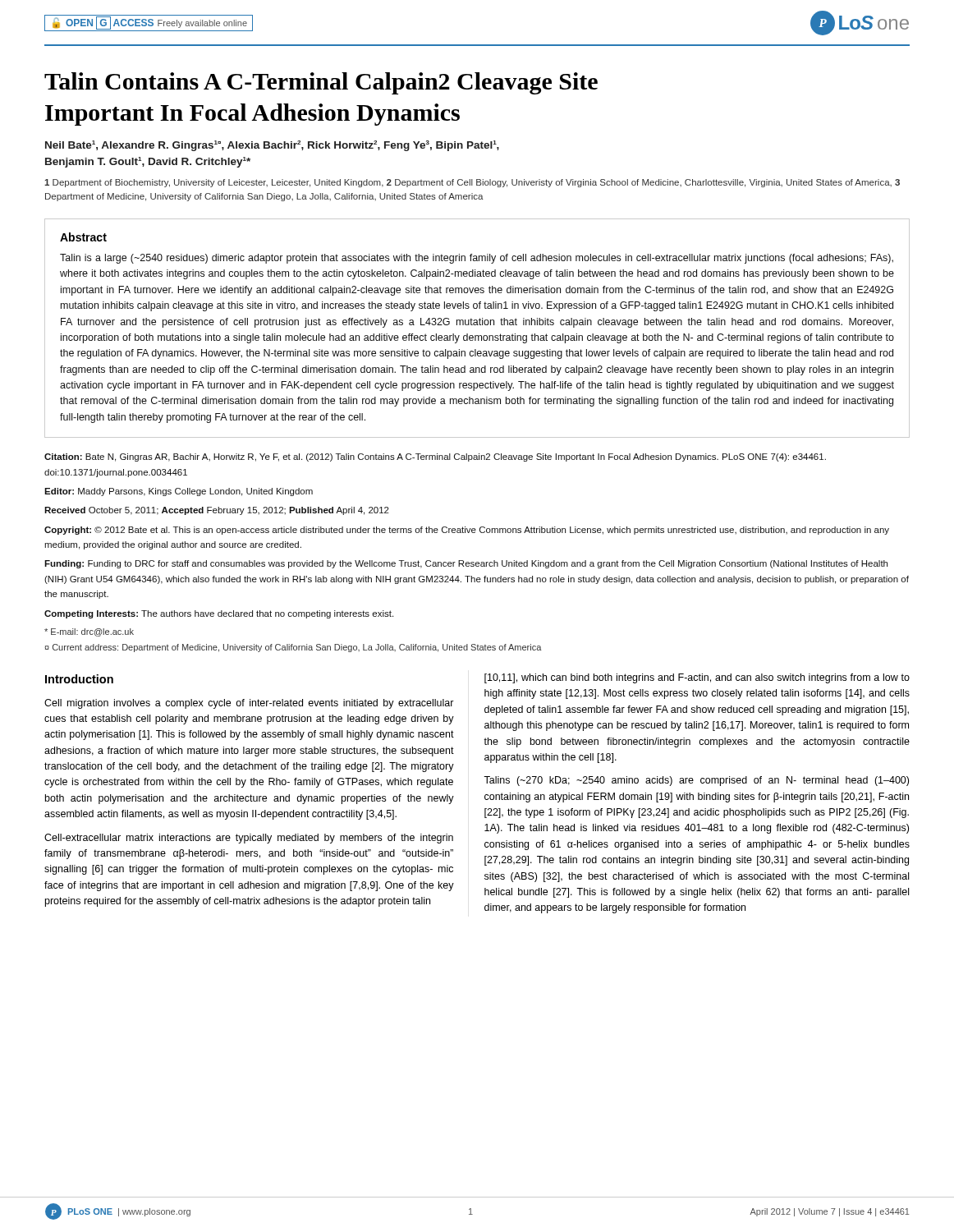Image resolution: width=954 pixels, height=1232 pixels.
Task: Select the text block starting "¤ Current address: Department of"
Action: [477, 647]
